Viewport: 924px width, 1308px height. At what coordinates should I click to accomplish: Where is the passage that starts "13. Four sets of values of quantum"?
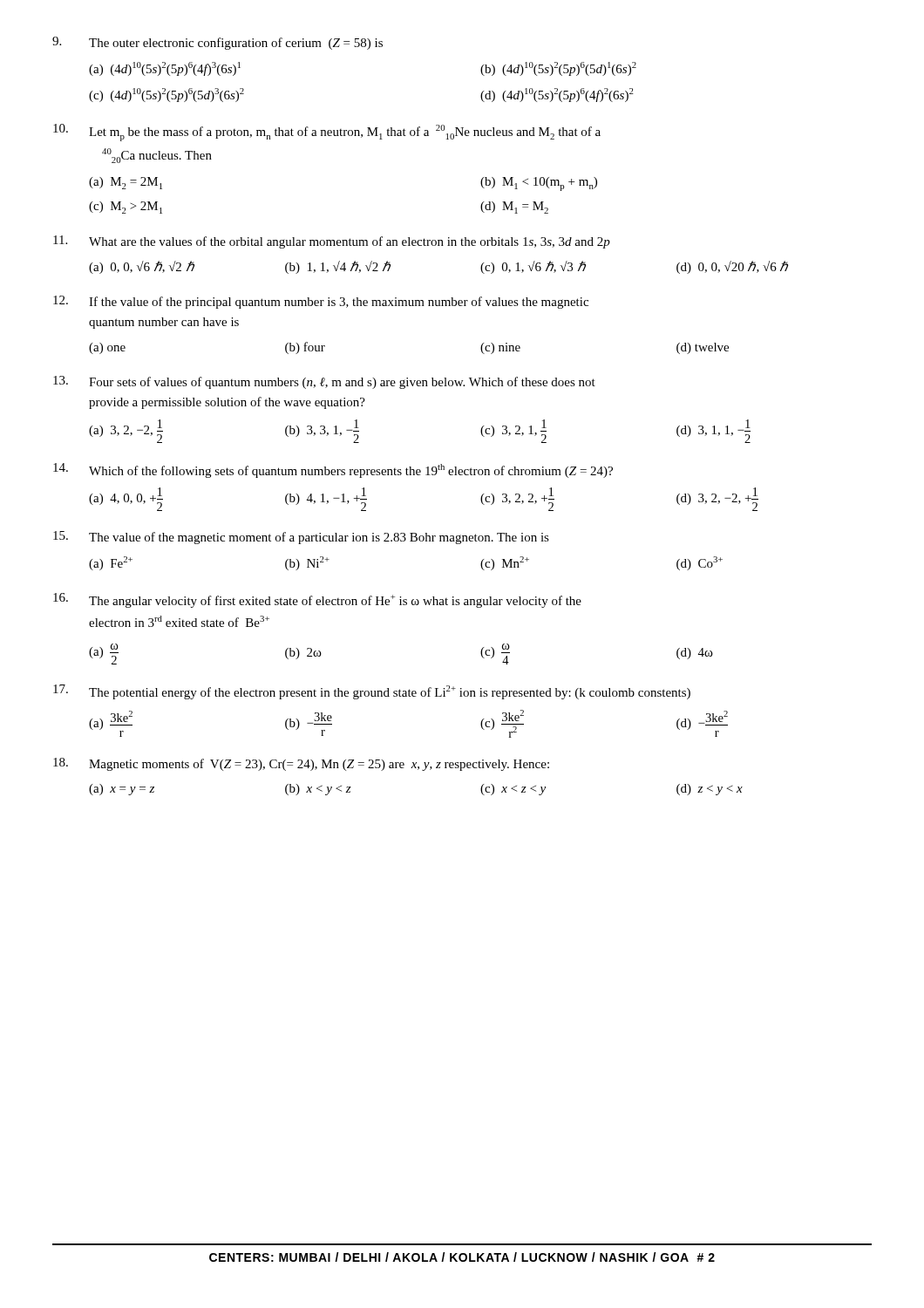point(324,382)
